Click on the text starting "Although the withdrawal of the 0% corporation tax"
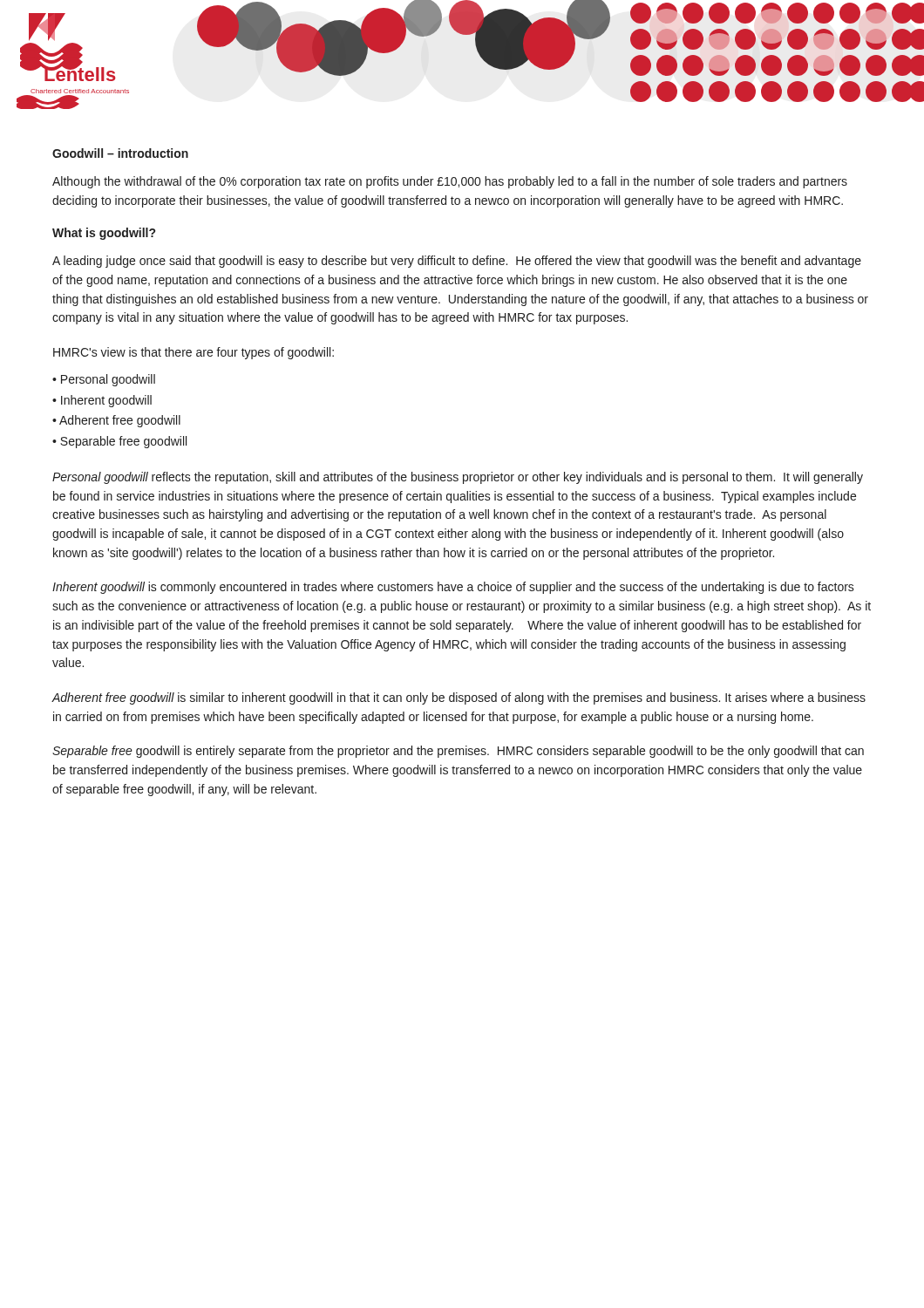Image resolution: width=924 pixels, height=1308 pixels. (450, 191)
